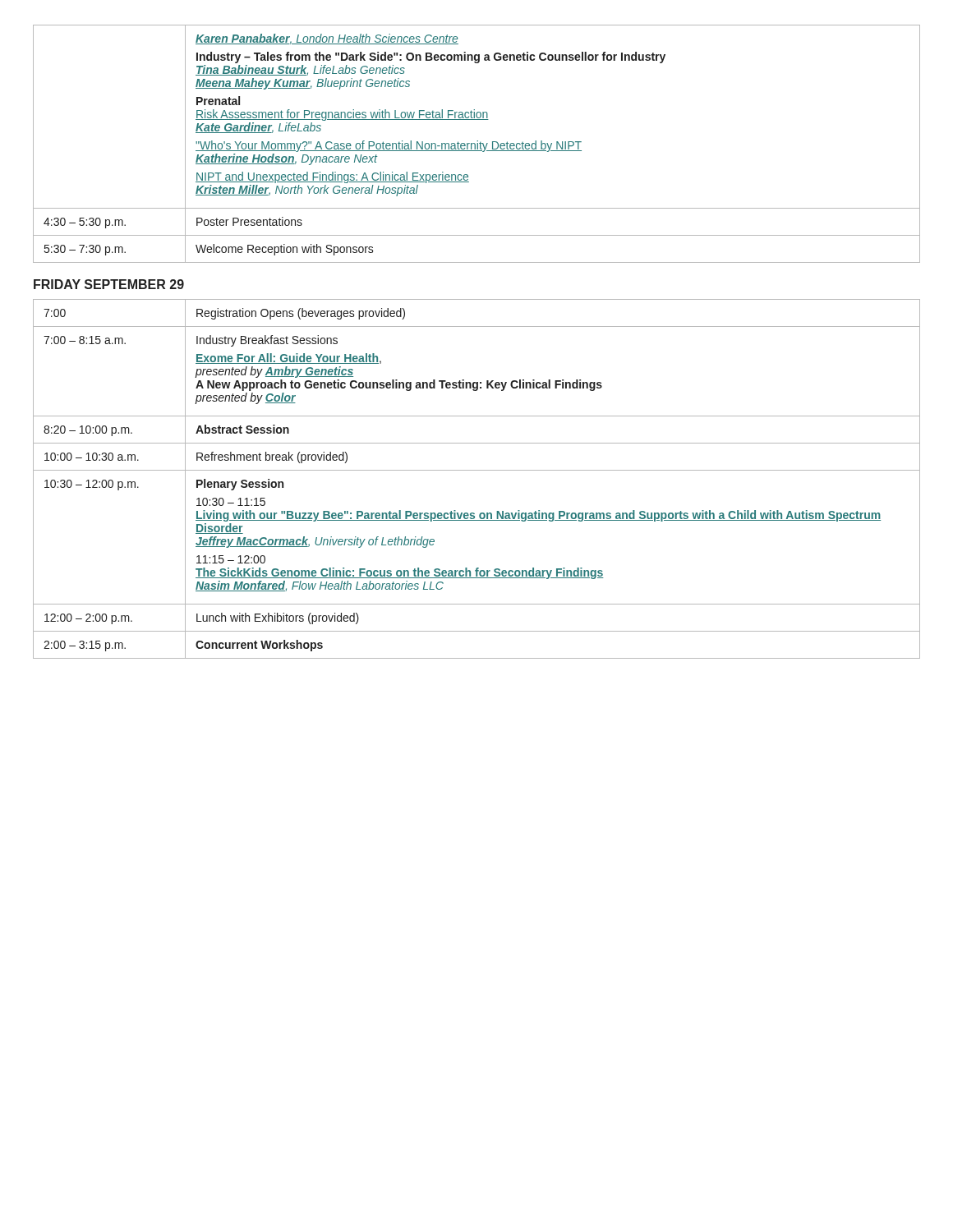Click on the table containing "Lunch with Exhibitors (provided)"
Image resolution: width=953 pixels, height=1232 pixels.
(476, 479)
